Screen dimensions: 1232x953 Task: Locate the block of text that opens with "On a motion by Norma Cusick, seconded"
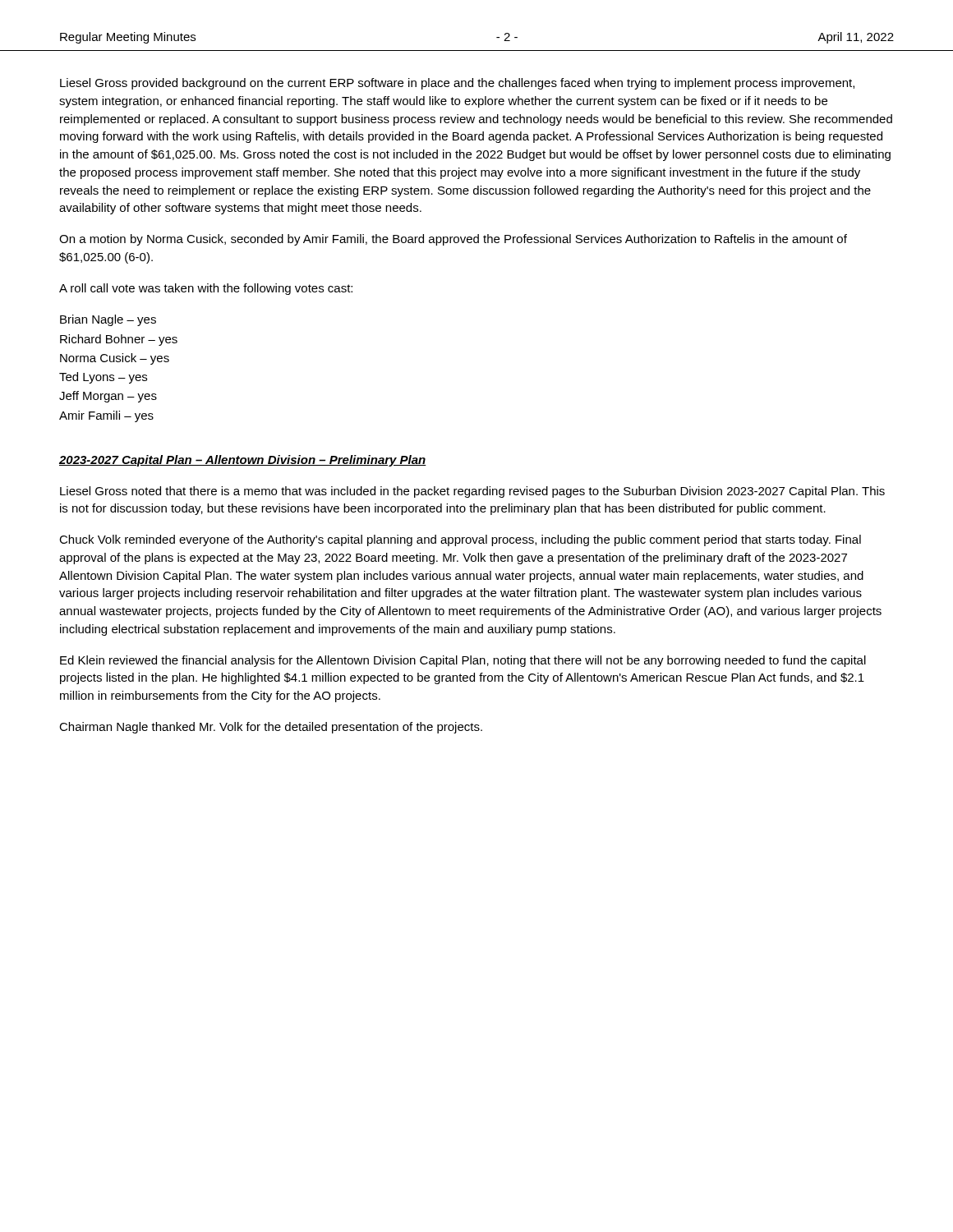(453, 248)
